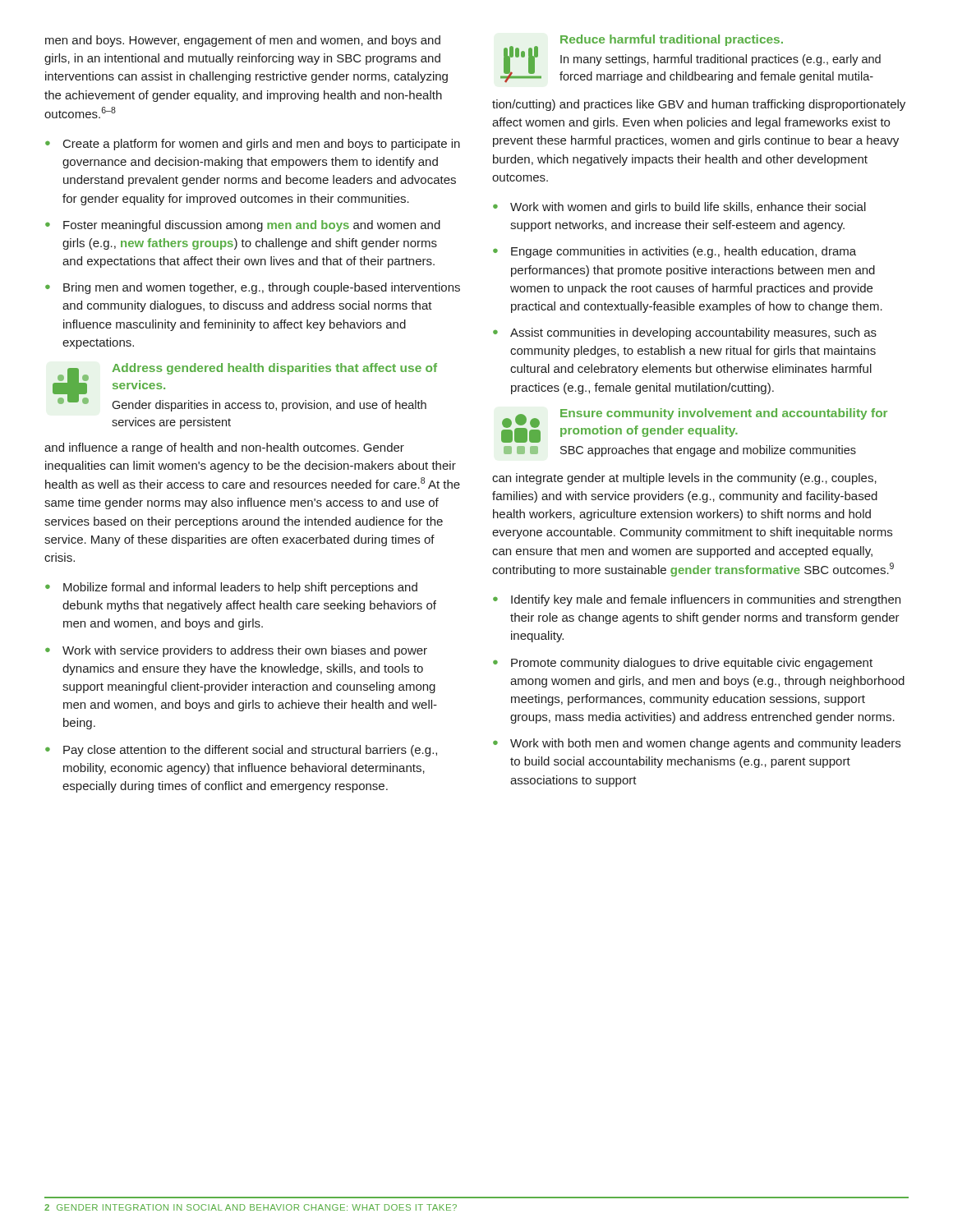Find the block on this page that starts "Promote community dialogues to drive equitable"
The width and height of the screenshot is (953, 1232).
pyautogui.click(x=707, y=689)
